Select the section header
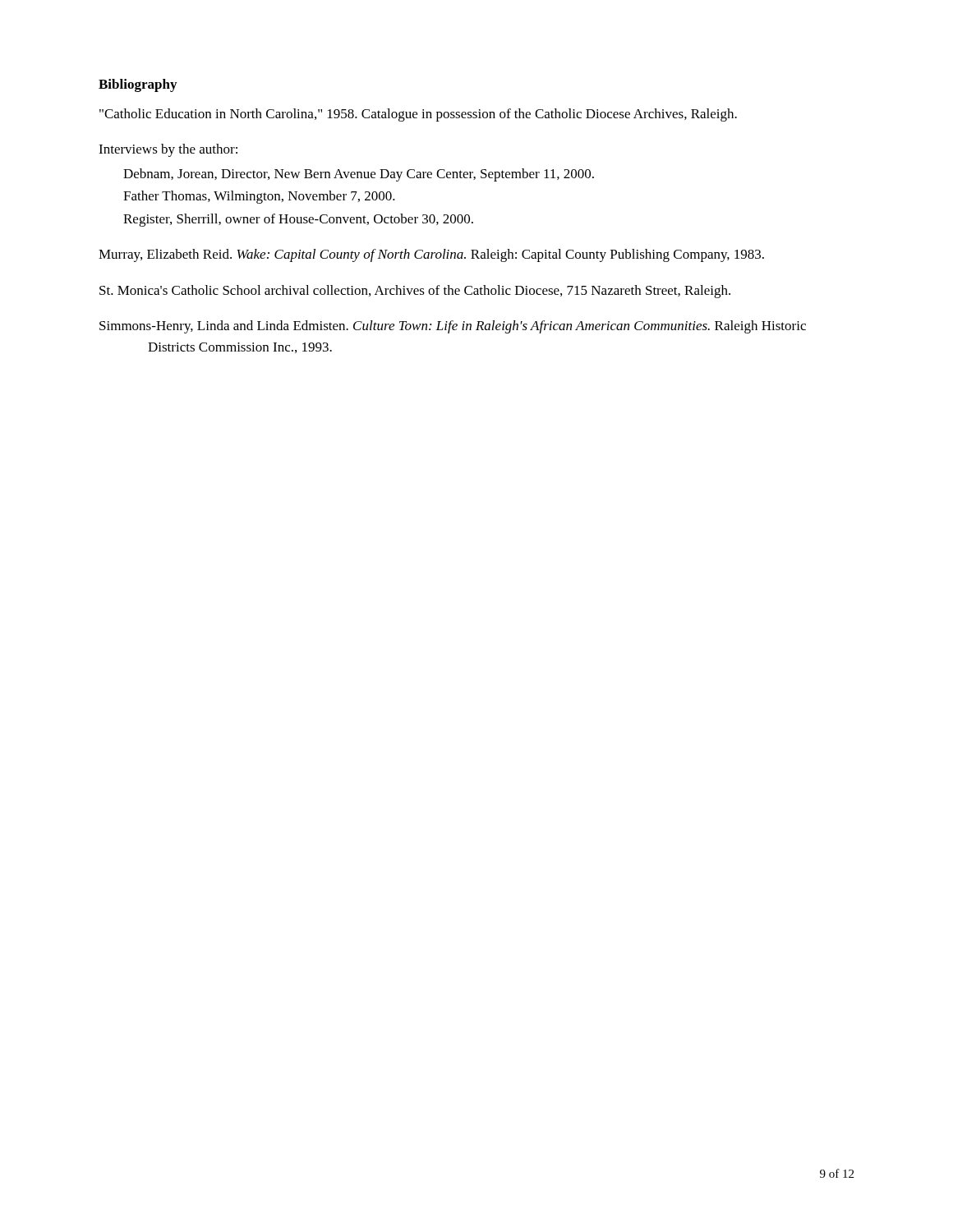This screenshot has height=1232, width=953. click(x=138, y=84)
